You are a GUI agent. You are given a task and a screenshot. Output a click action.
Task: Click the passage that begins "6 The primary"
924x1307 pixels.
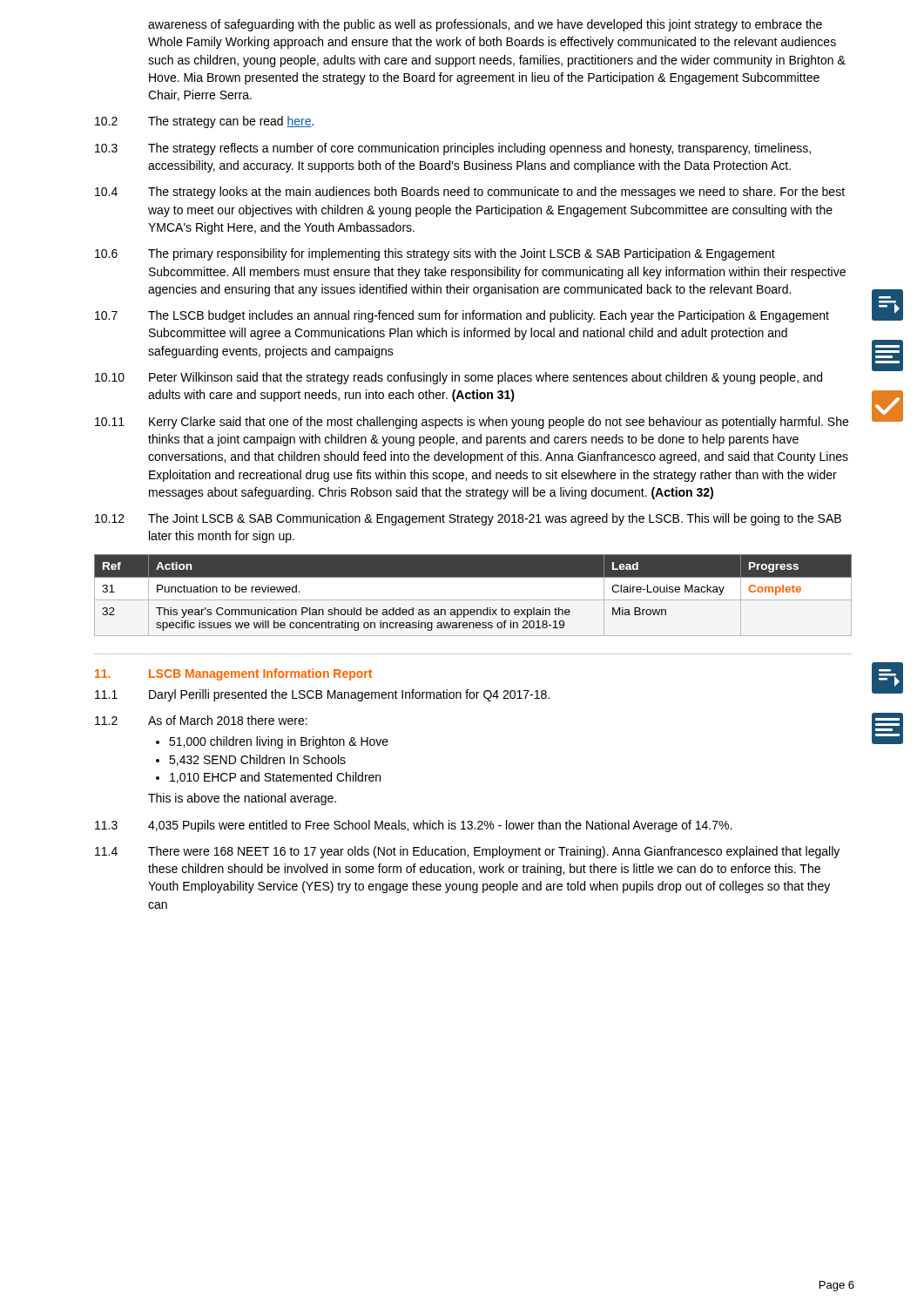click(473, 272)
